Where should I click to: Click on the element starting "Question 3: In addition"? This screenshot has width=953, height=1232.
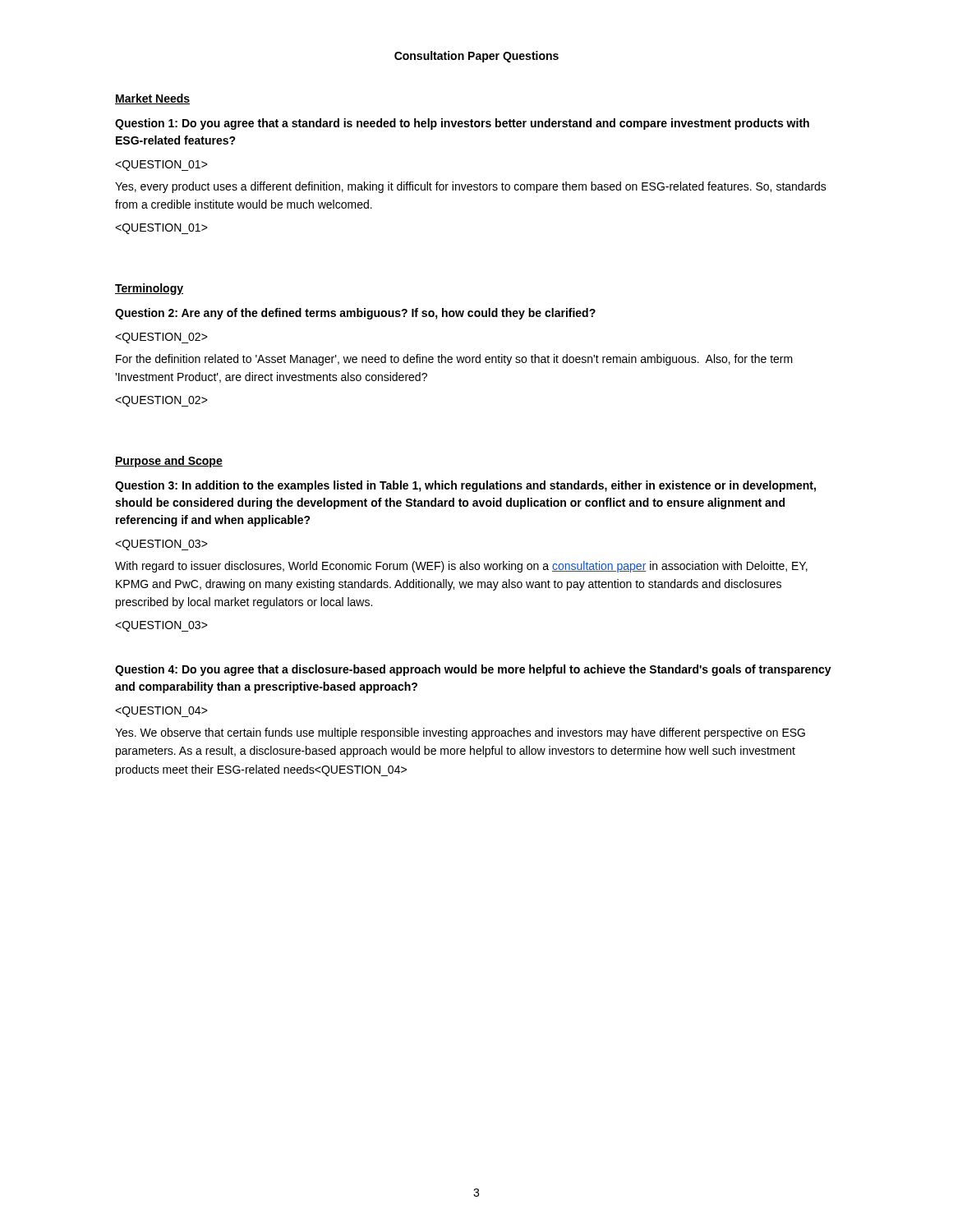[x=466, y=502]
